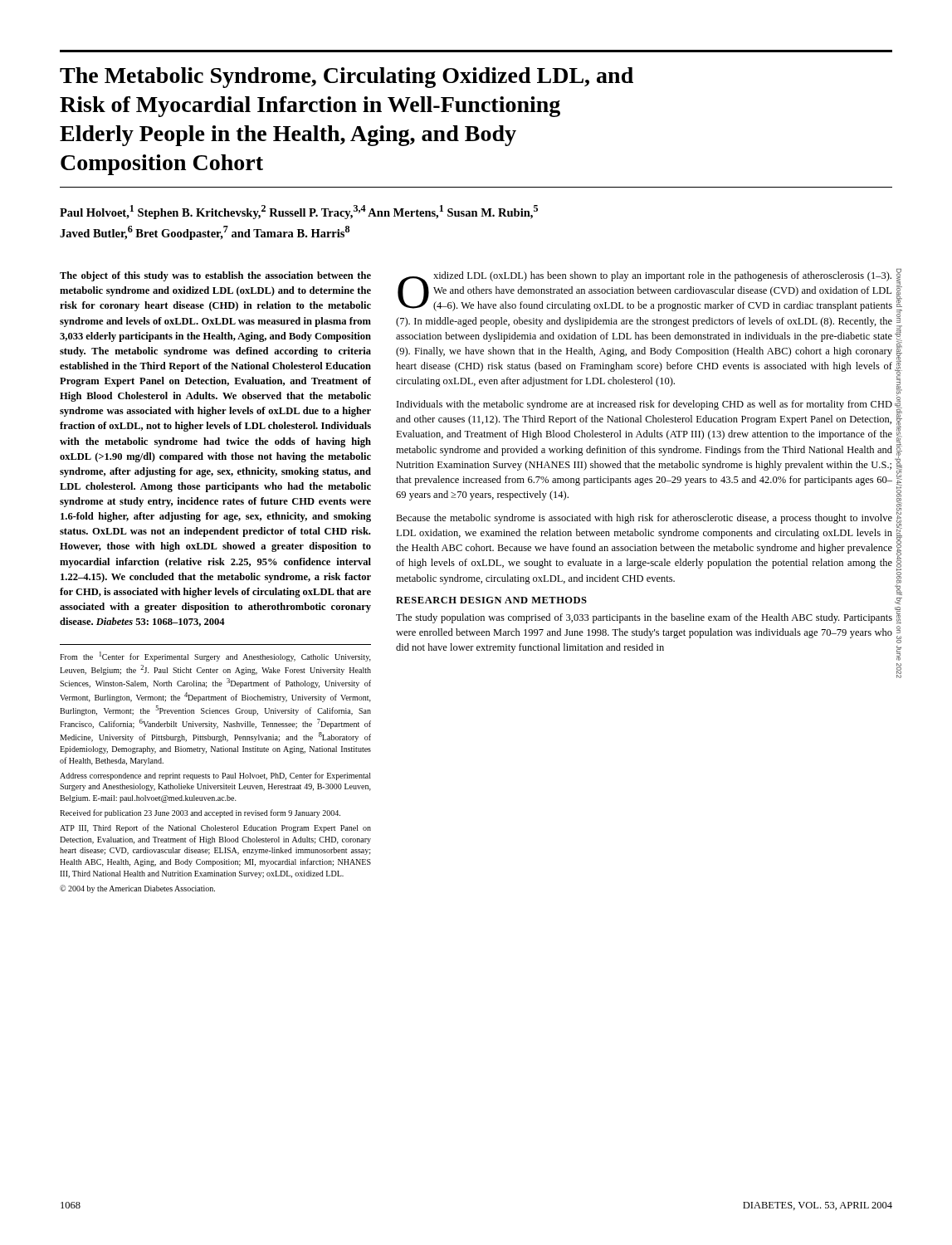Screen dimensions: 1245x952
Task: Click on the text block that says "The study population"
Action: pyautogui.click(x=644, y=632)
